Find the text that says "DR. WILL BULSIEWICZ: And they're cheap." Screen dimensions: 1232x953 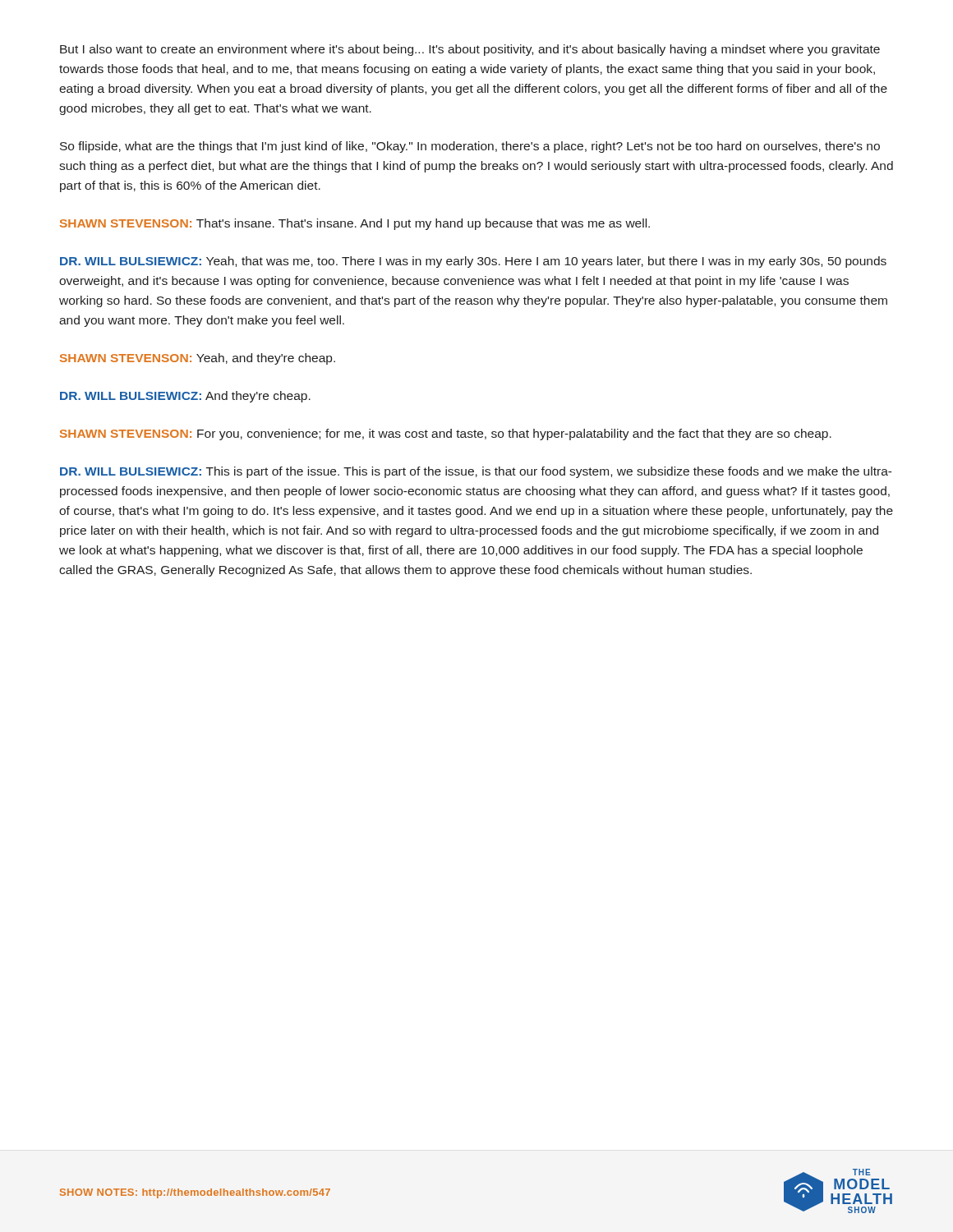pyautogui.click(x=185, y=396)
